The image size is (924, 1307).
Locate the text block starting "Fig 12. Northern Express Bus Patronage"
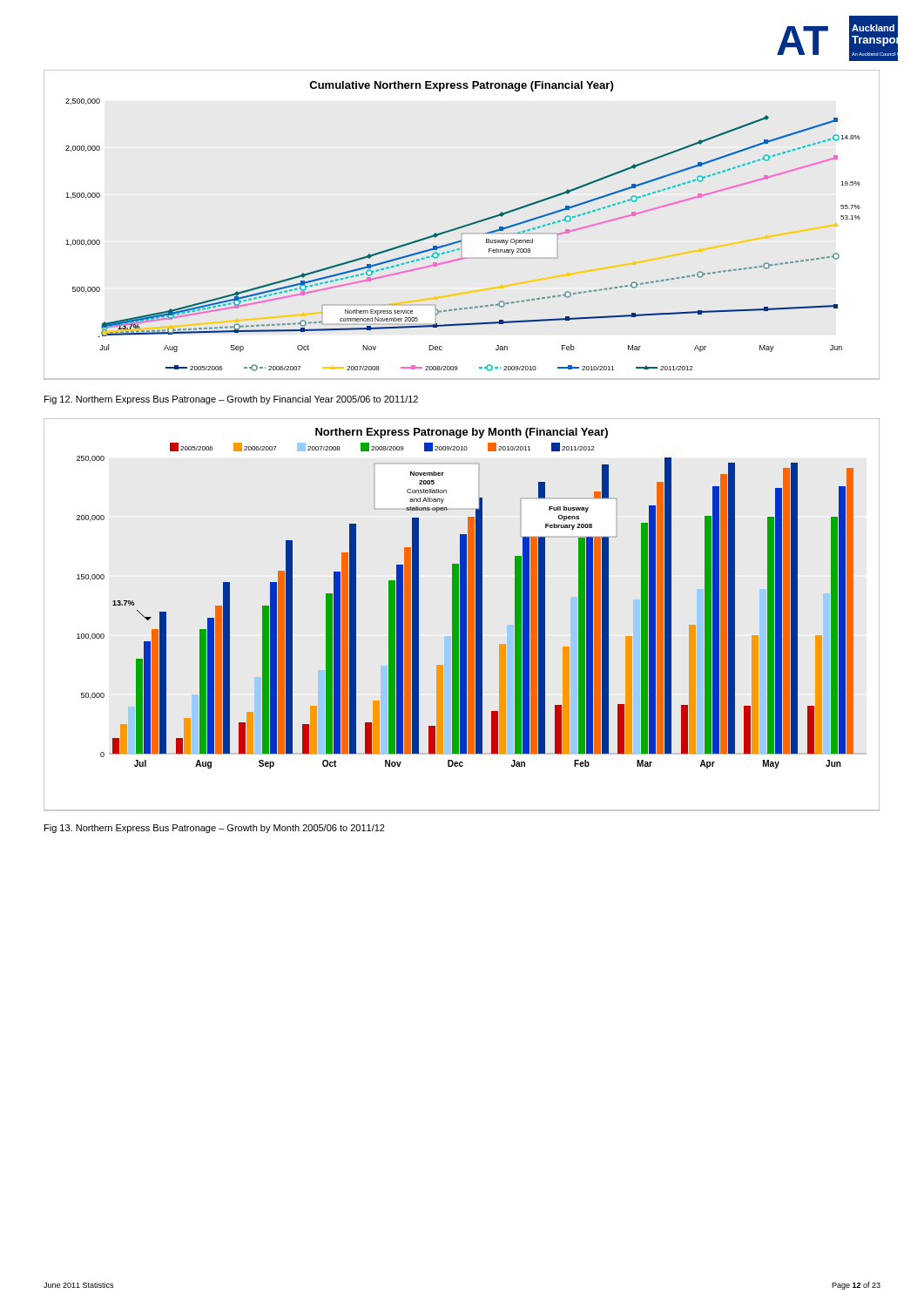[x=231, y=399]
